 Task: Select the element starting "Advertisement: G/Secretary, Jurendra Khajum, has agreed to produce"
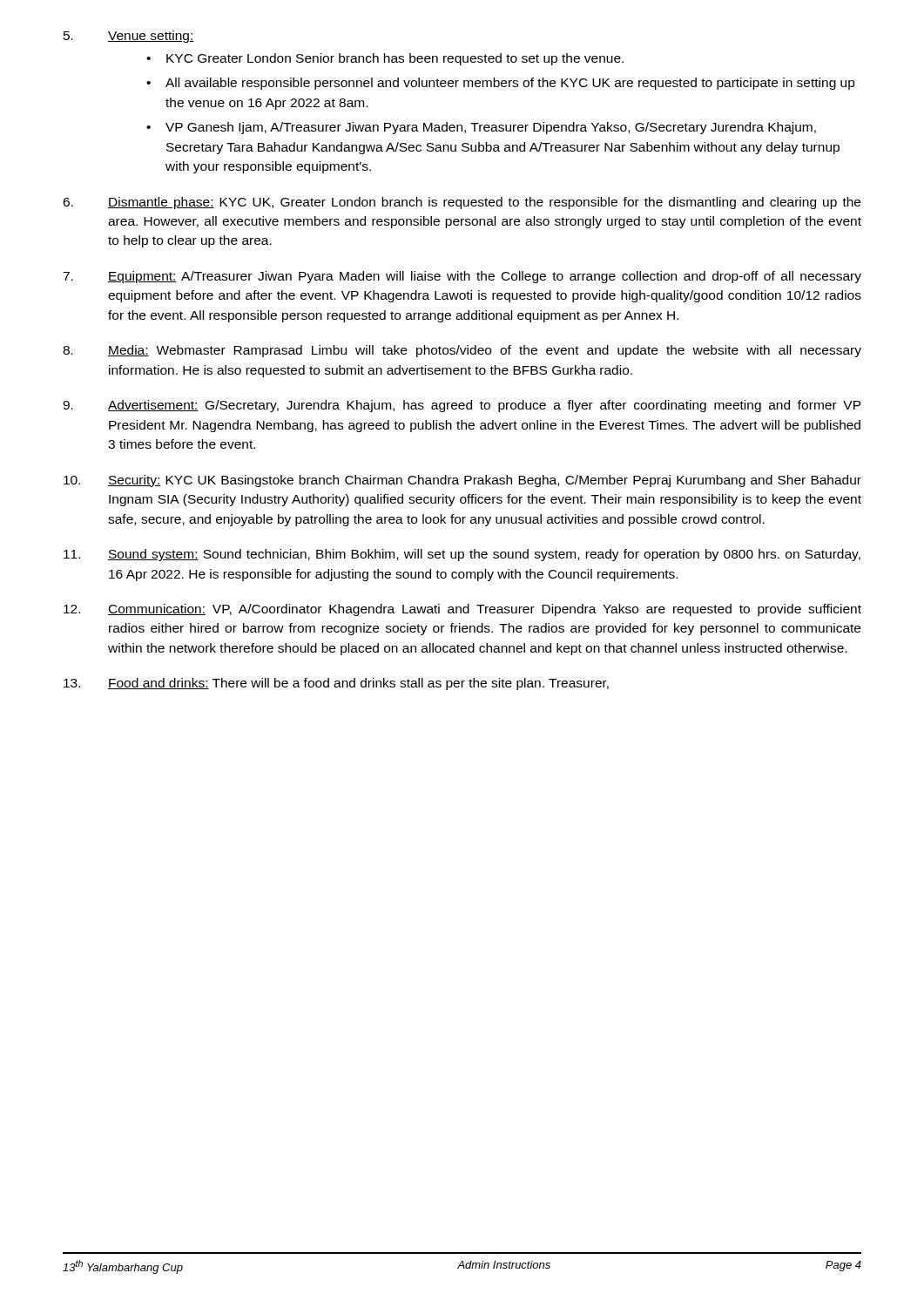click(x=462, y=425)
